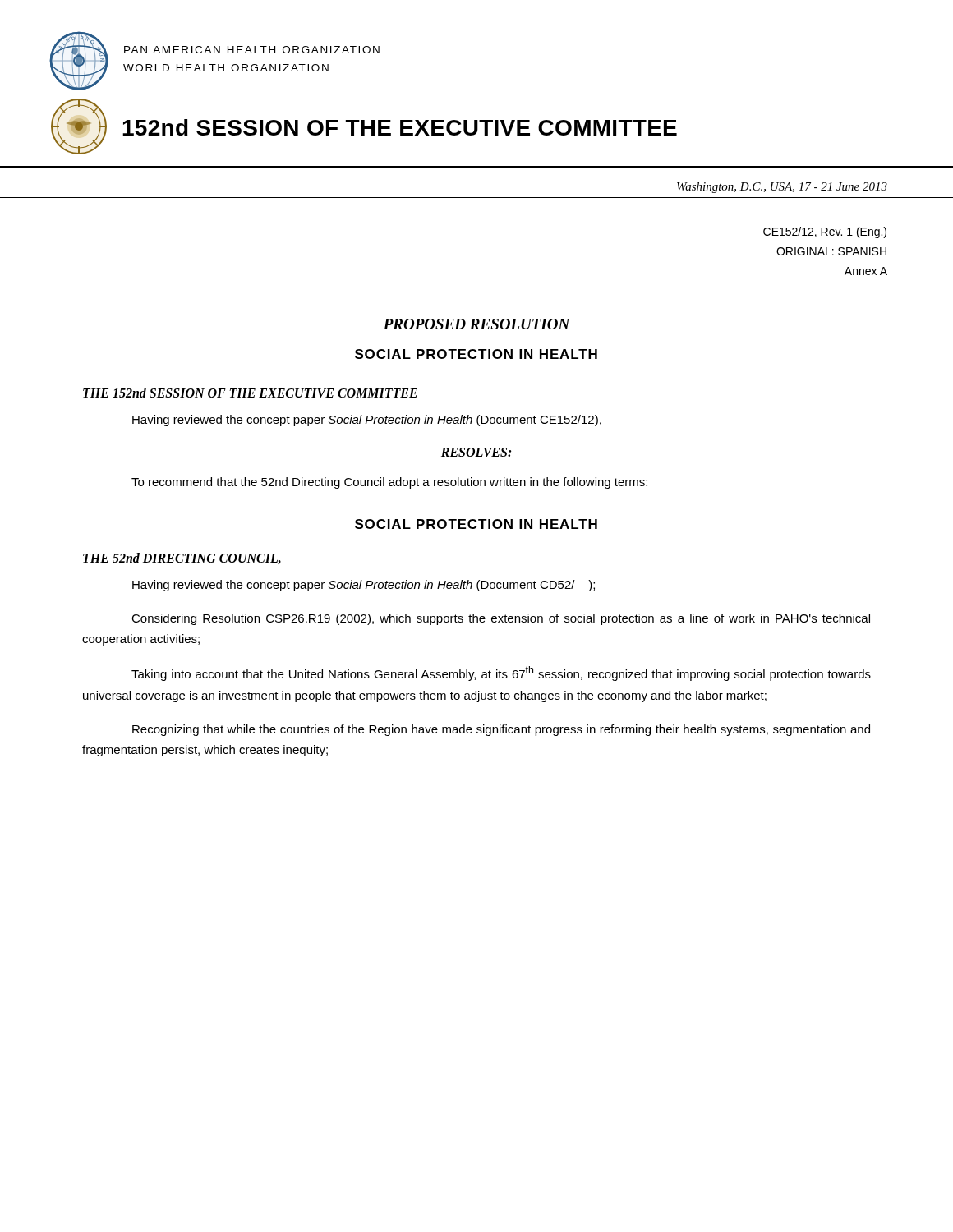Point to the title beginning "152nd SESSION OF THE EXECUTIVE"

400,128
